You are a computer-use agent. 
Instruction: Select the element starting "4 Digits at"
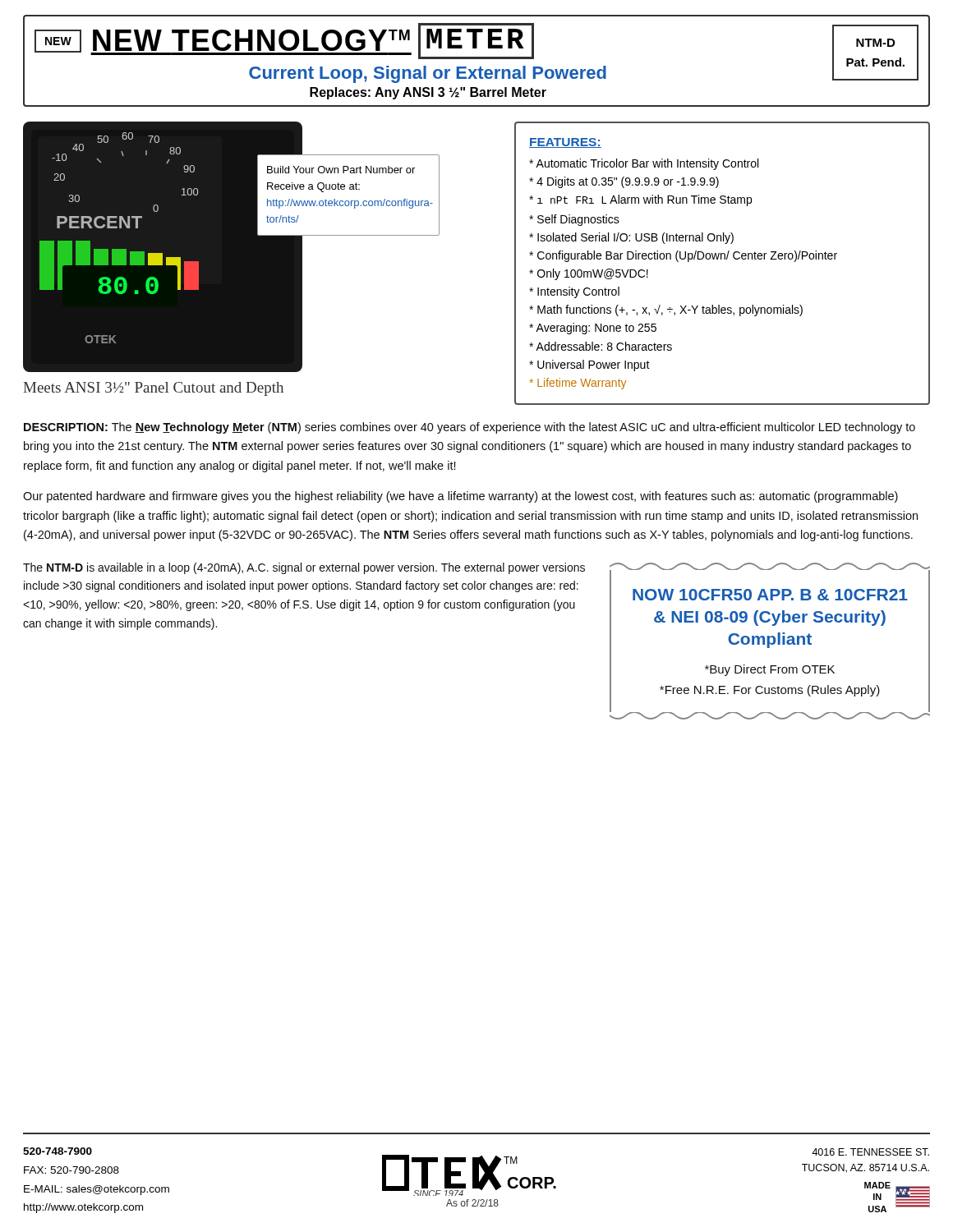(624, 182)
